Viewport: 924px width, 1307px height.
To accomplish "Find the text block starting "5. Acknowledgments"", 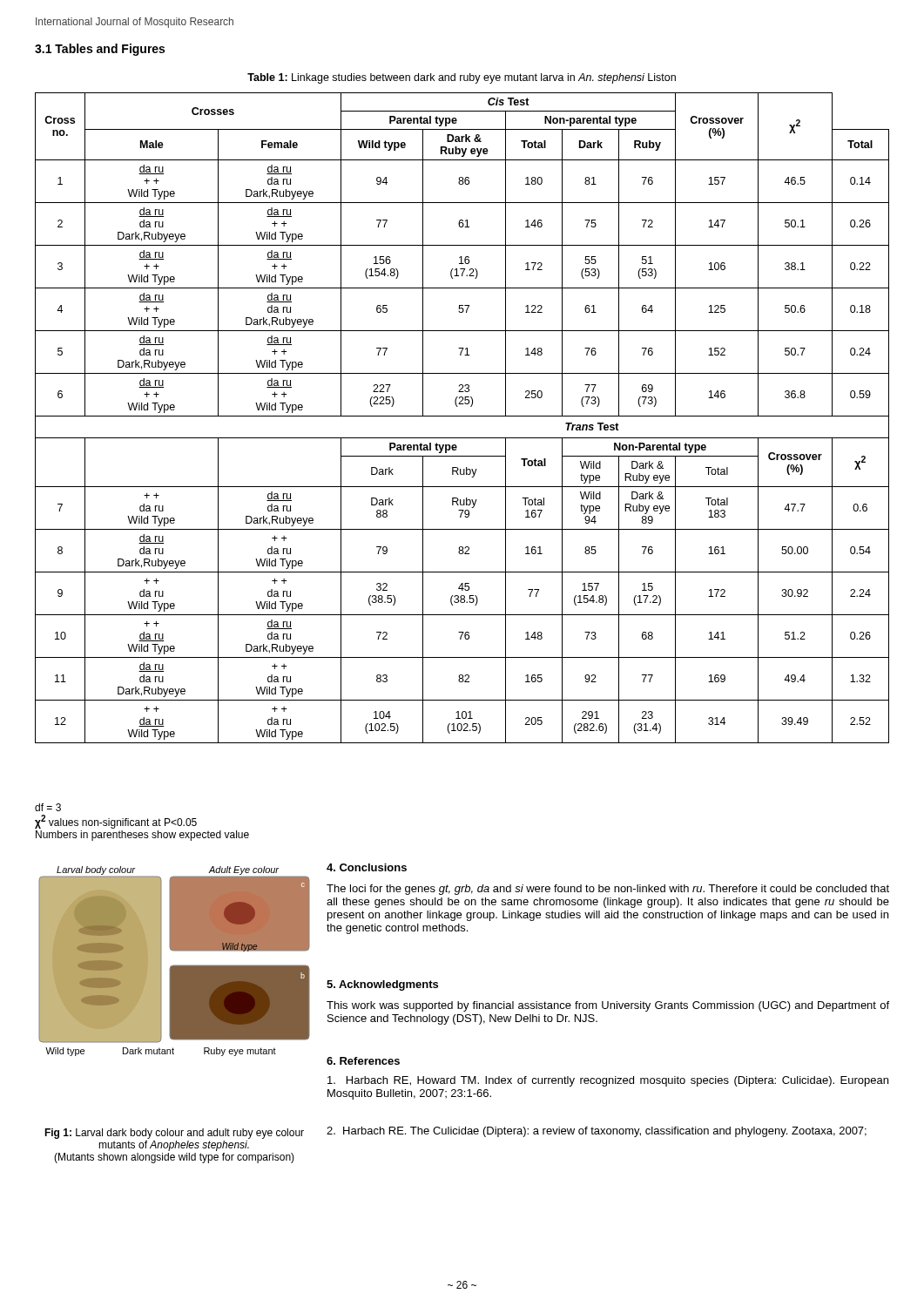I will pos(383,984).
